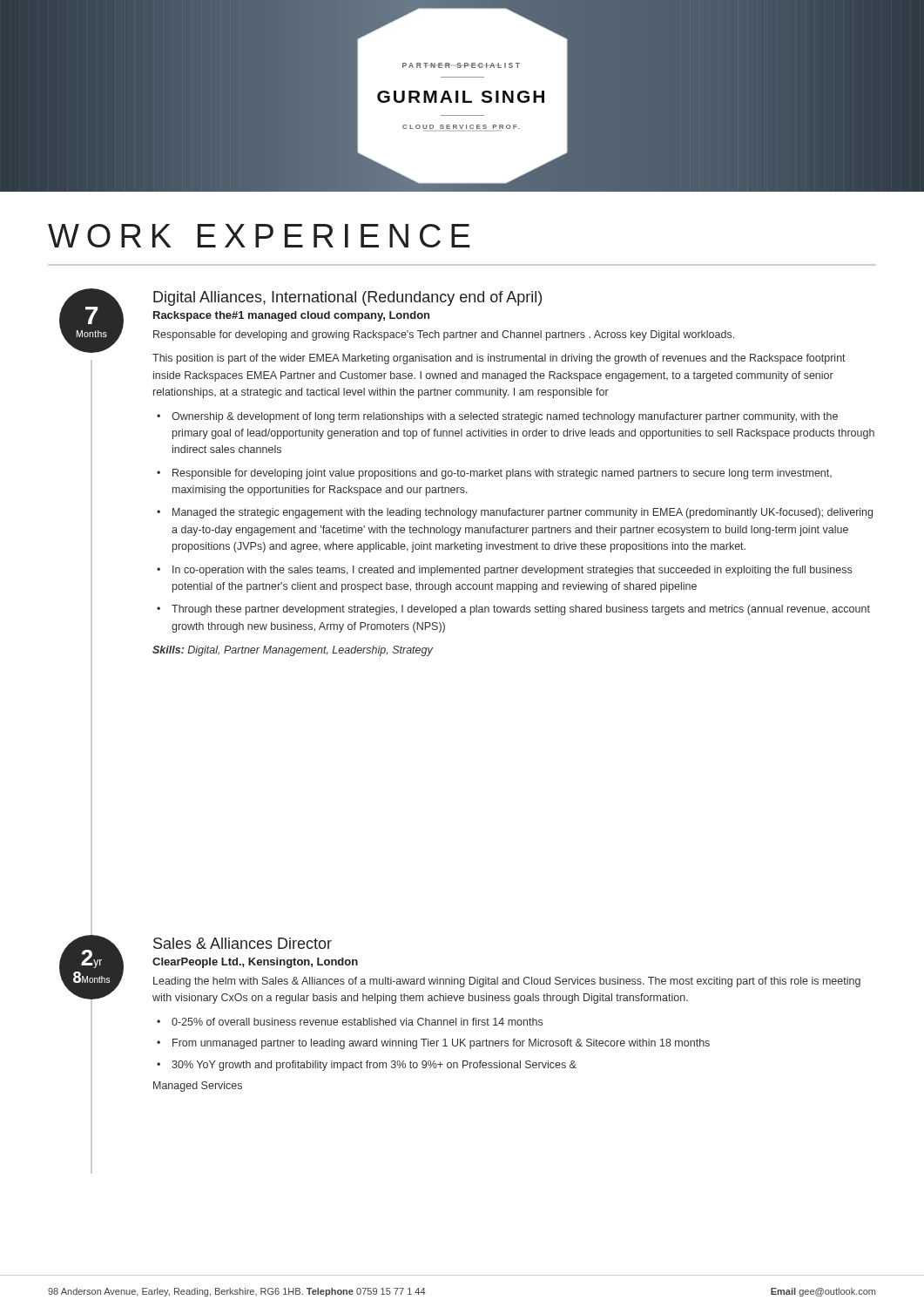This screenshot has height=1307, width=924.
Task: Select the element starting "This position is"
Action: tap(499, 375)
